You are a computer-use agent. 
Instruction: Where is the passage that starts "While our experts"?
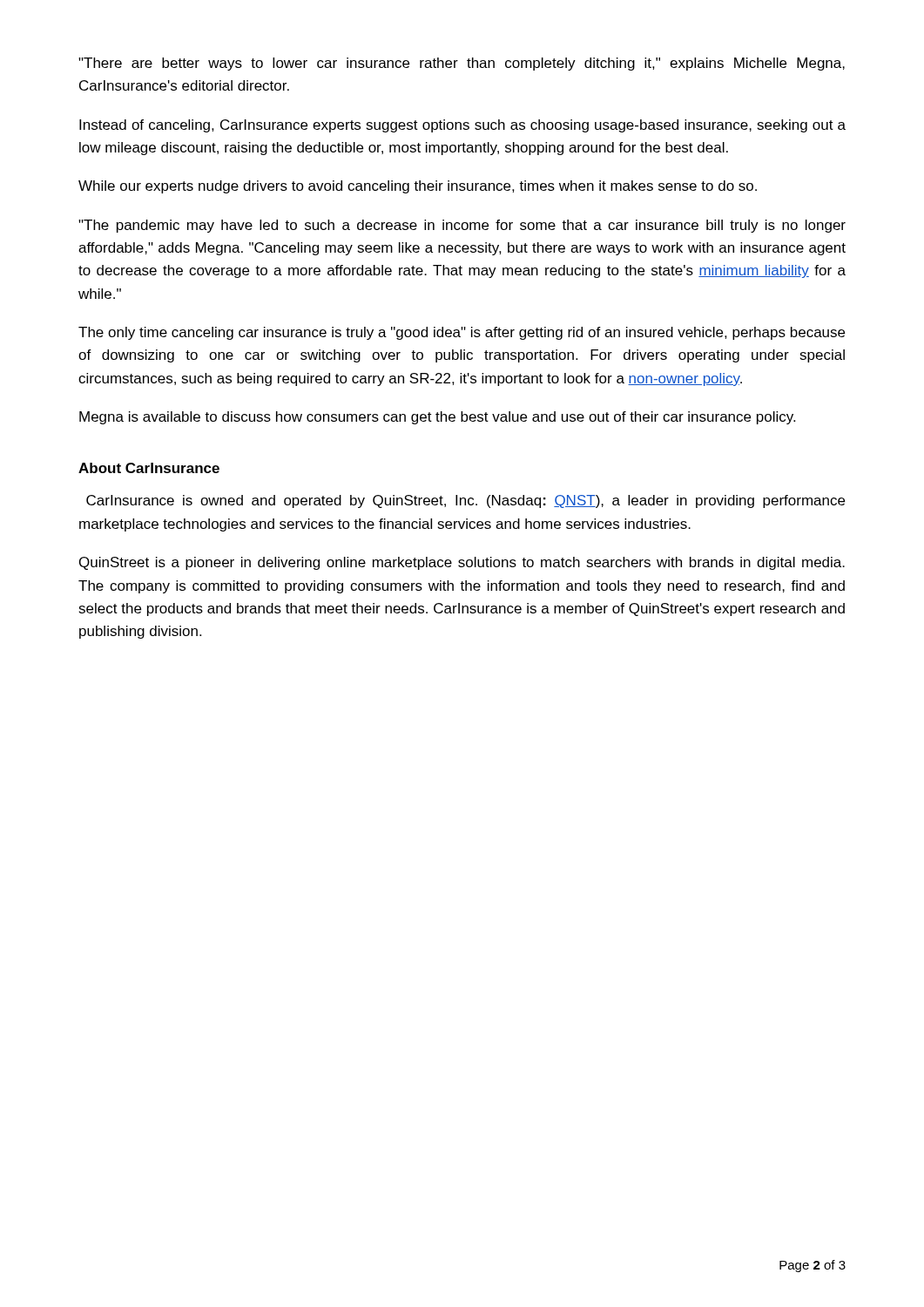(x=418, y=186)
